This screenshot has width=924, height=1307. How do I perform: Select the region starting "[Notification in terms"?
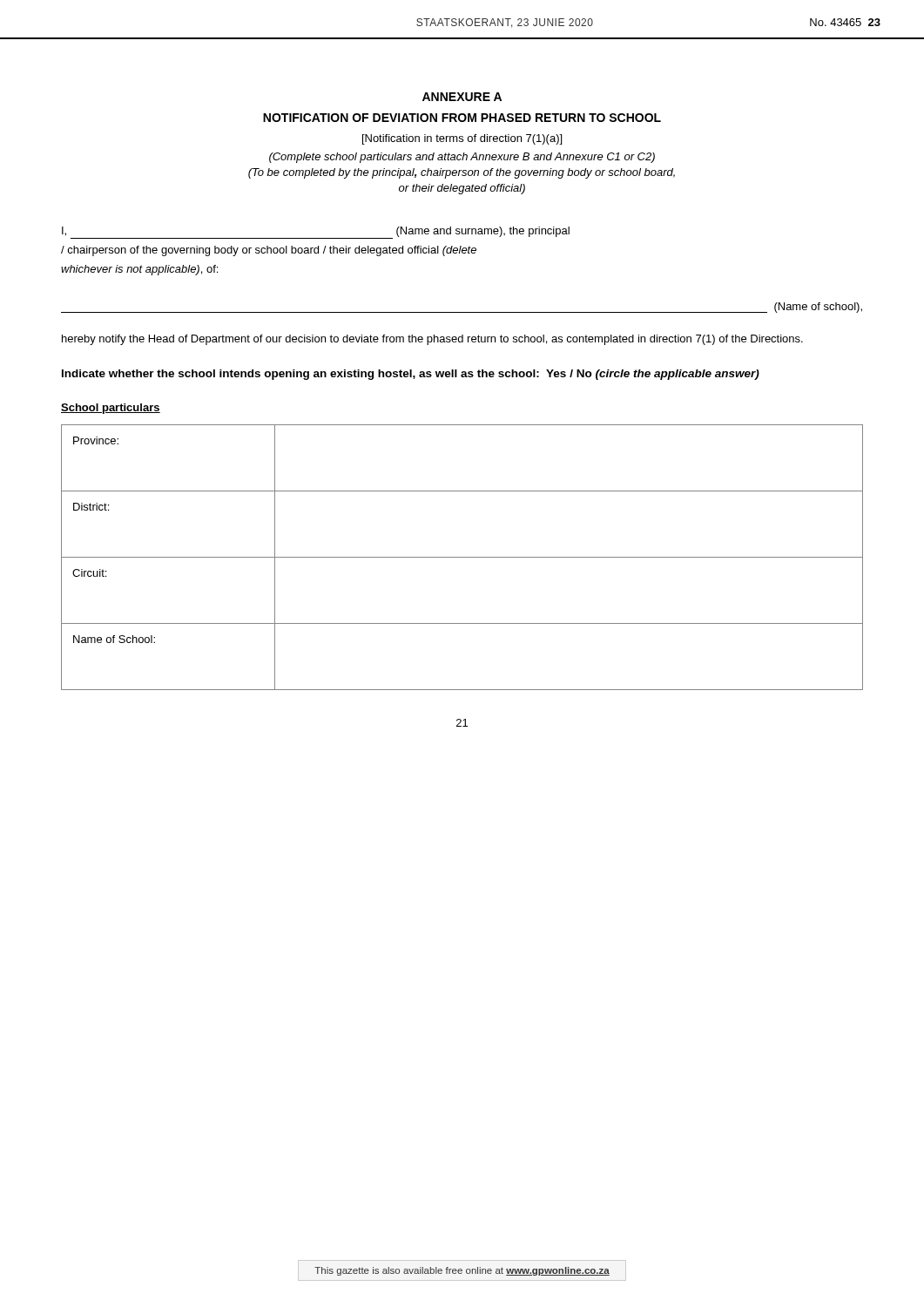point(462,138)
